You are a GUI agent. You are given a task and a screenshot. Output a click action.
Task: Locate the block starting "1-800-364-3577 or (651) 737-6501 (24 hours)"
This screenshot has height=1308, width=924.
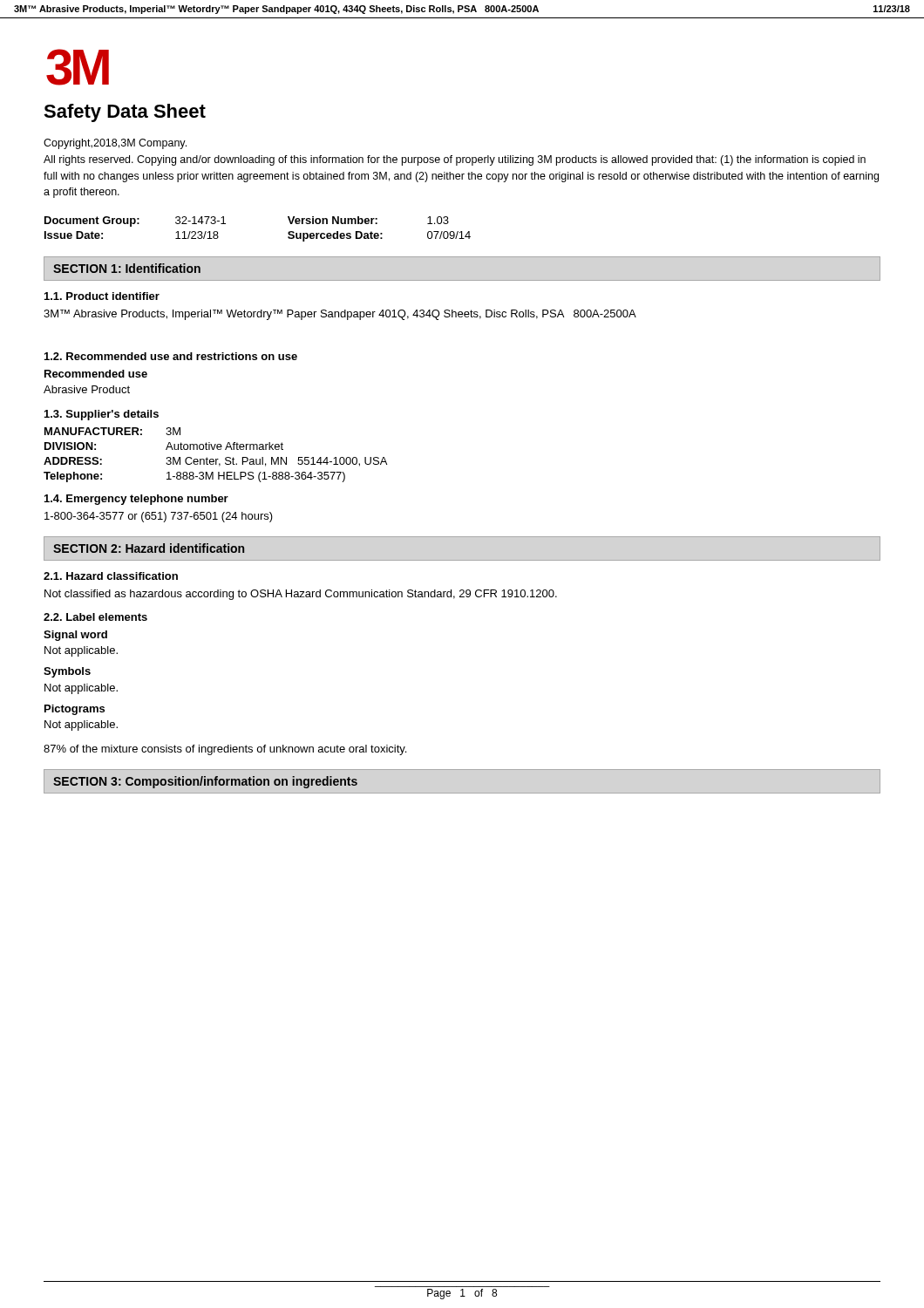pos(158,515)
